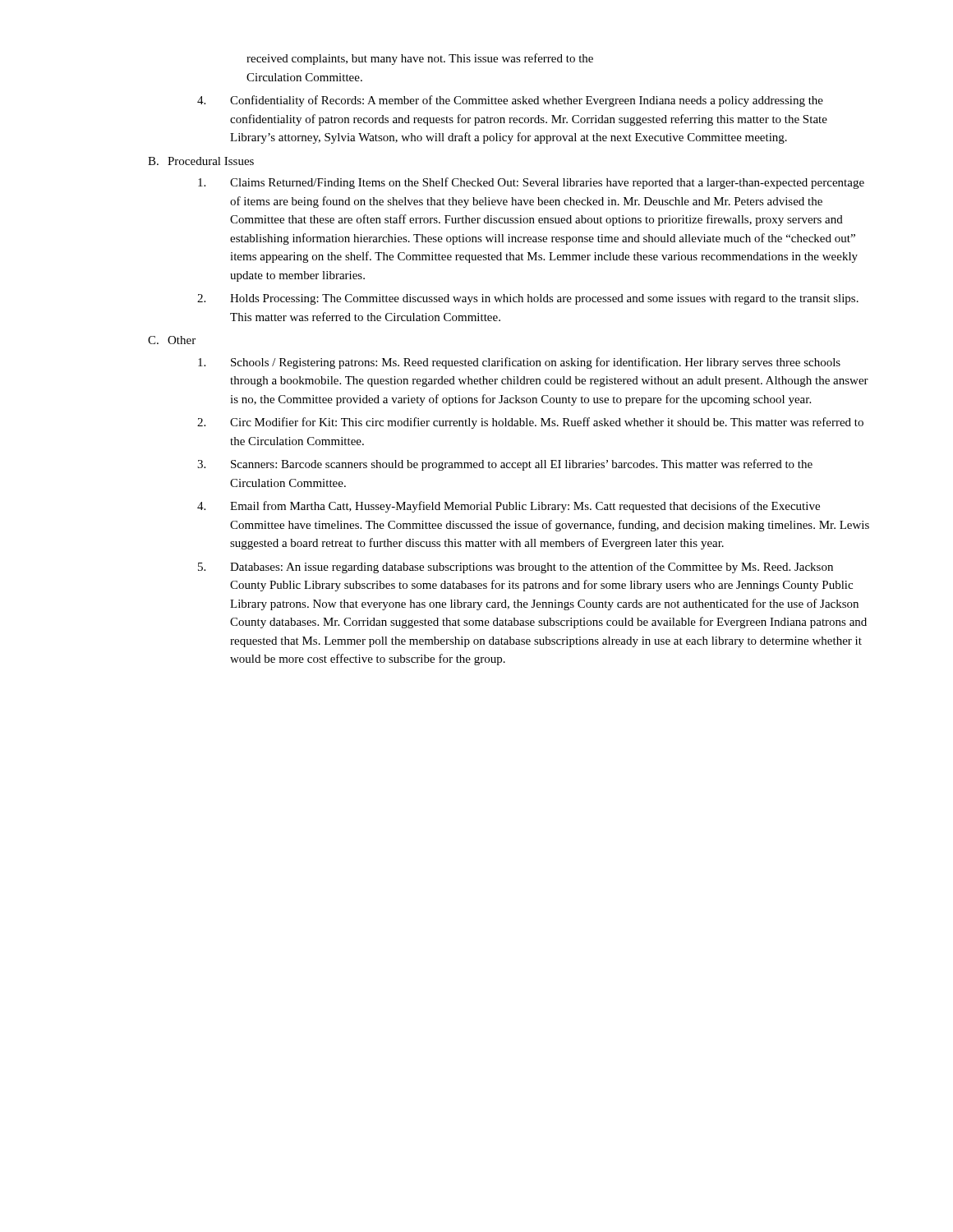Screen dimensions: 1232x953
Task: Point to the block beginning "received complaints, but many"
Action: 420,68
